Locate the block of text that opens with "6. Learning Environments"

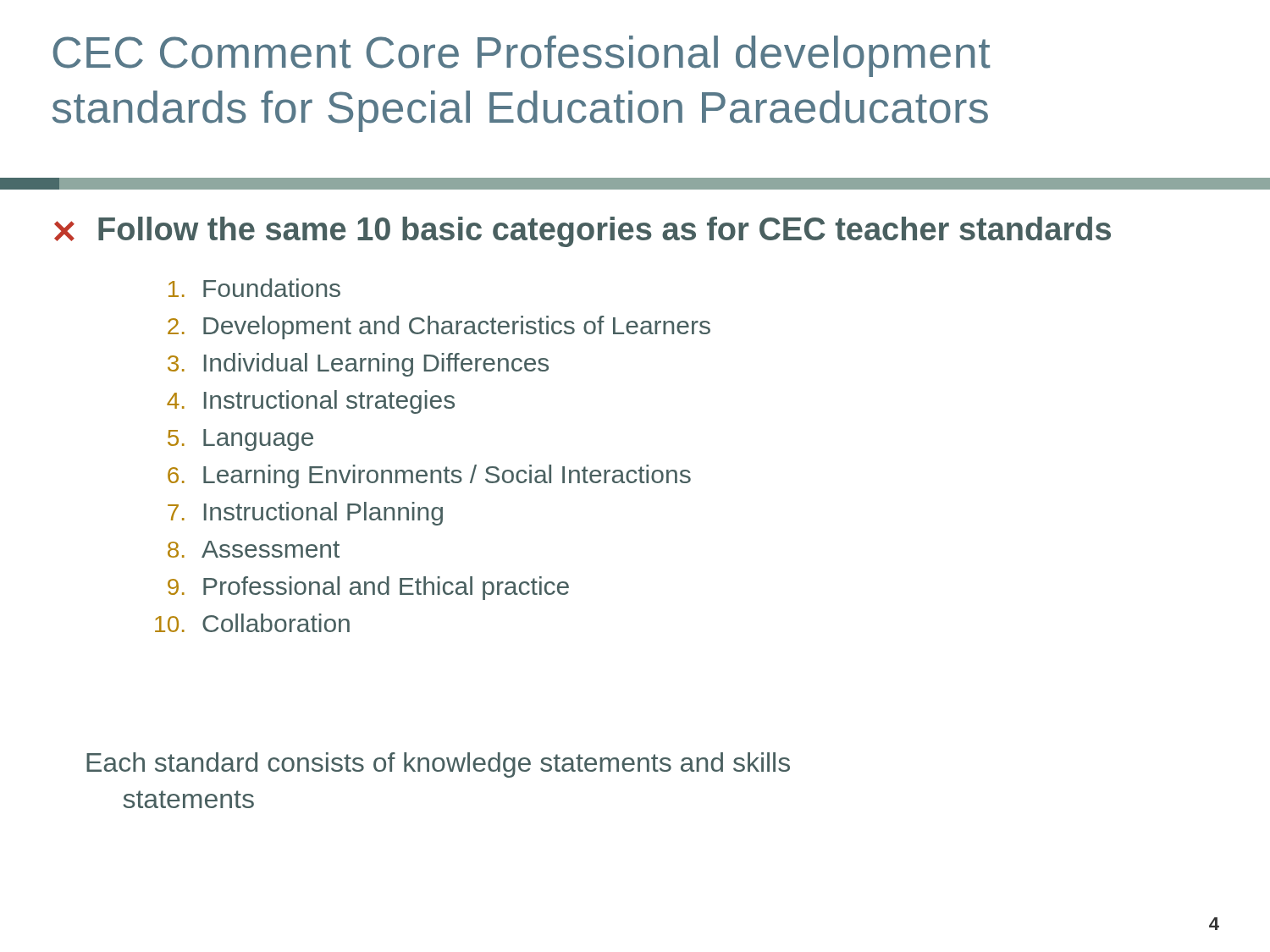point(418,475)
